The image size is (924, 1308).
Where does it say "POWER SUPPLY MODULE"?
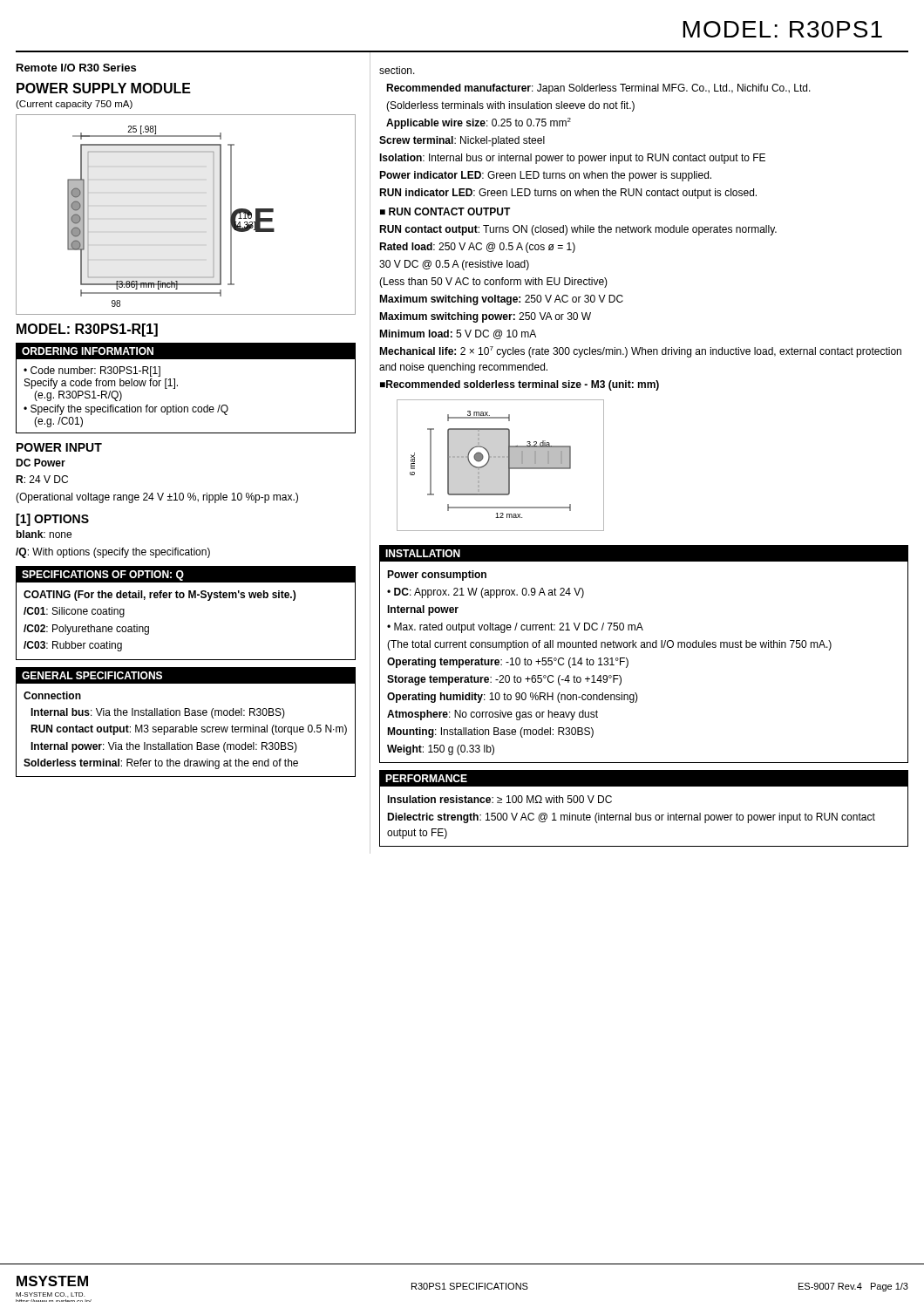click(103, 88)
